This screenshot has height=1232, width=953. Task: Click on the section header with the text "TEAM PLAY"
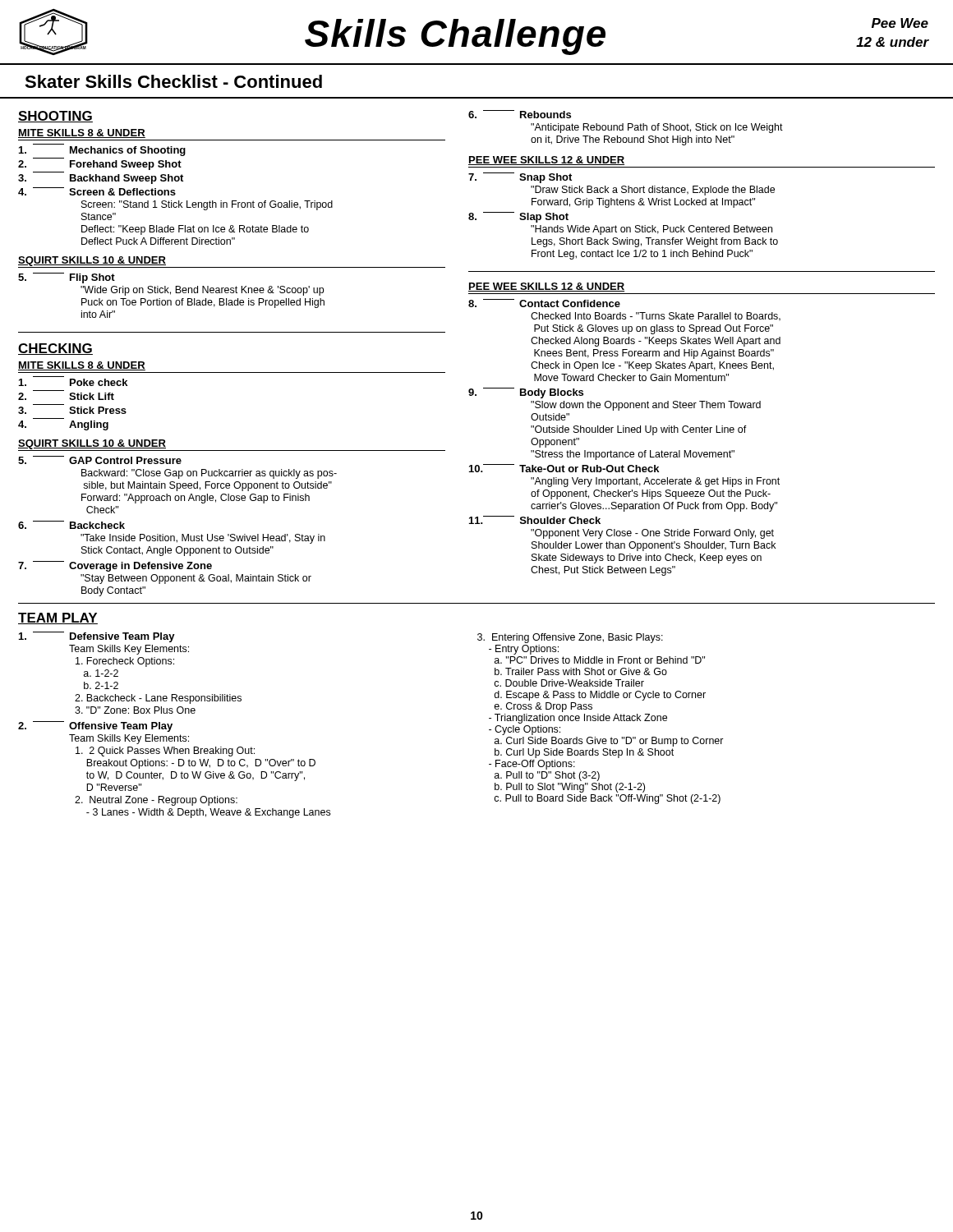tap(58, 618)
